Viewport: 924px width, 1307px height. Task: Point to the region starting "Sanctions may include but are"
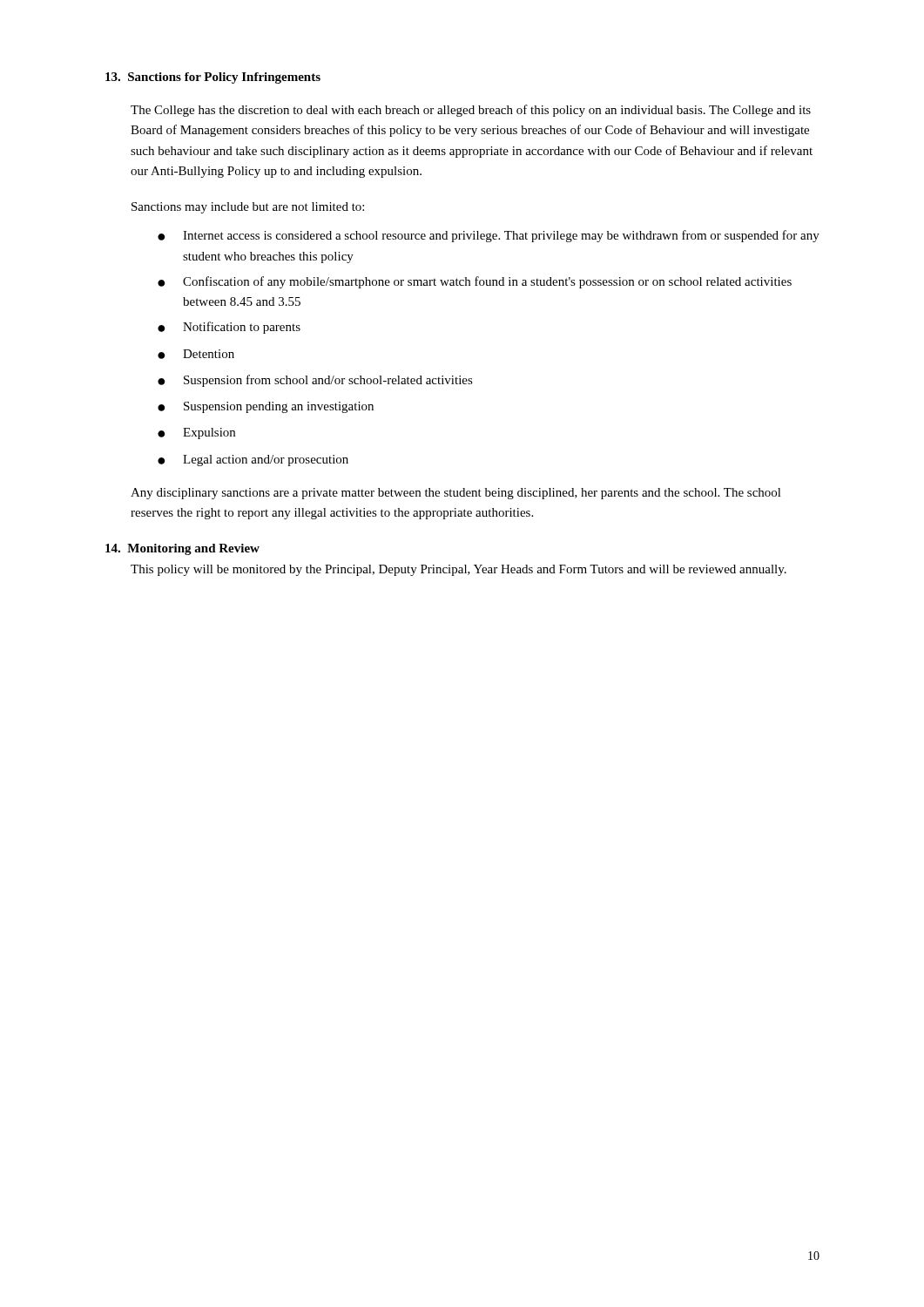click(x=248, y=207)
